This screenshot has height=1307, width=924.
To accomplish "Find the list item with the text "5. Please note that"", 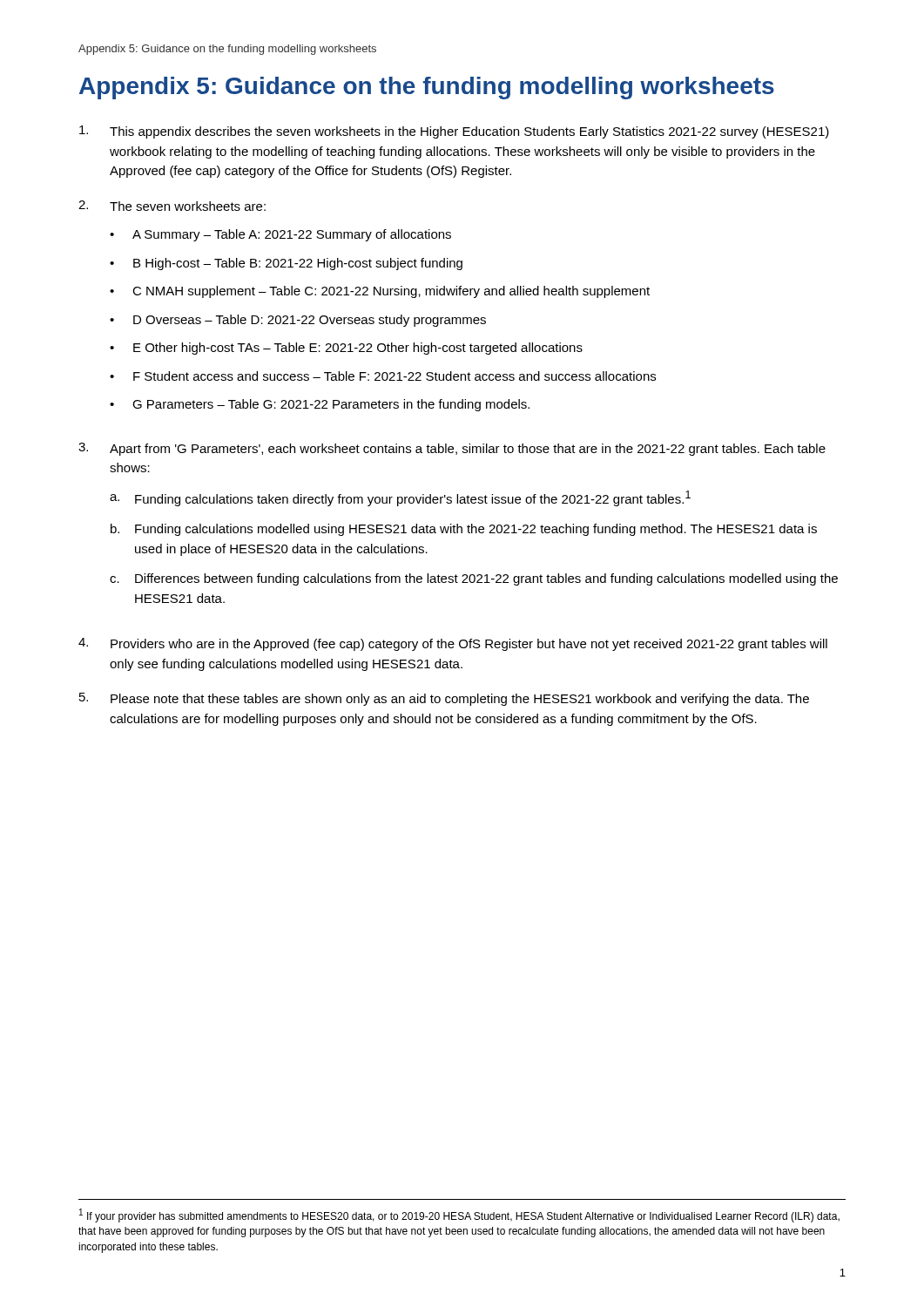I will pyautogui.click(x=462, y=709).
